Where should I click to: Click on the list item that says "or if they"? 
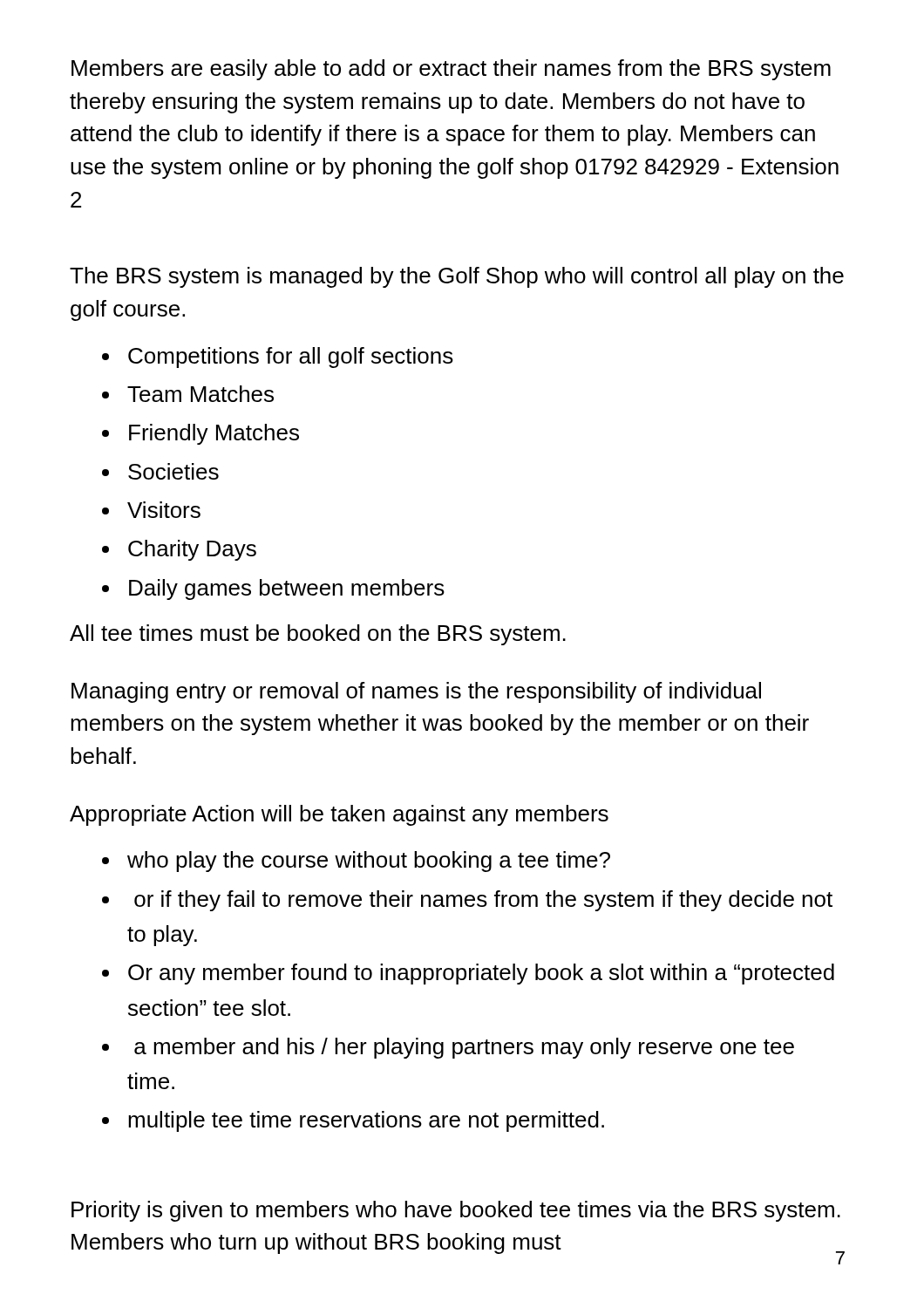480,916
